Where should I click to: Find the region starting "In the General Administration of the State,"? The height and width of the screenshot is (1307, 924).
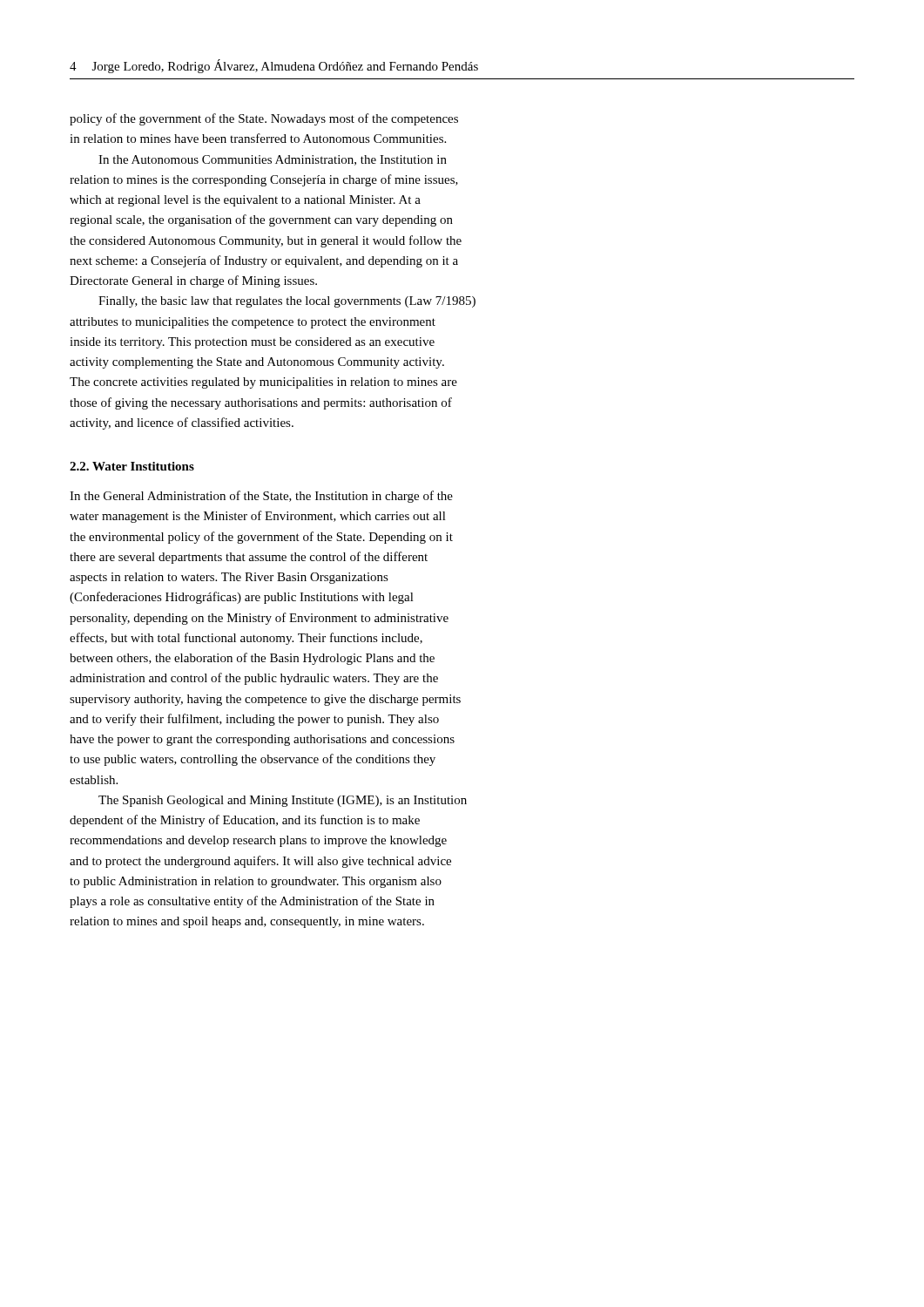tap(462, 709)
